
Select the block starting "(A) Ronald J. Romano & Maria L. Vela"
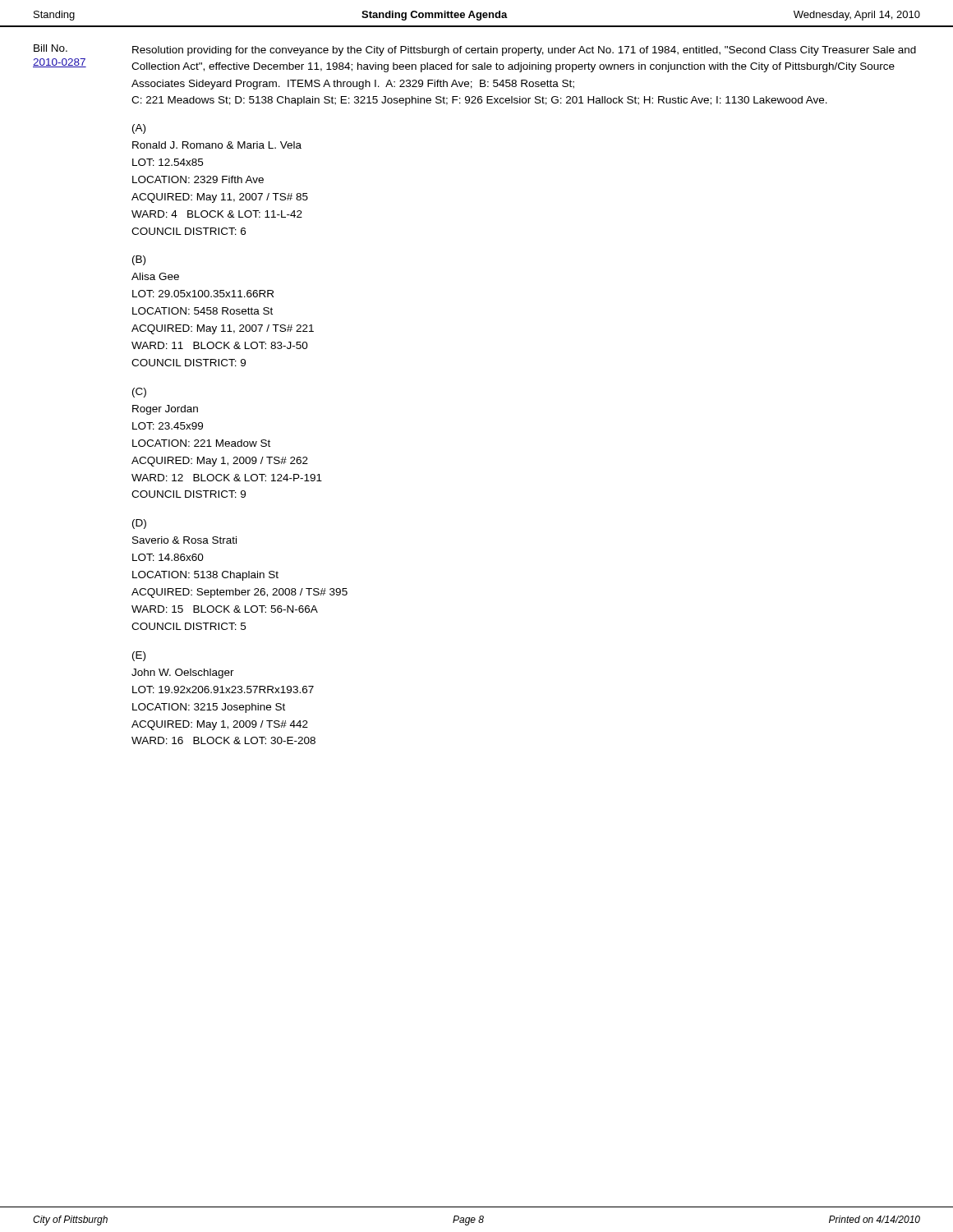pos(139,129)
